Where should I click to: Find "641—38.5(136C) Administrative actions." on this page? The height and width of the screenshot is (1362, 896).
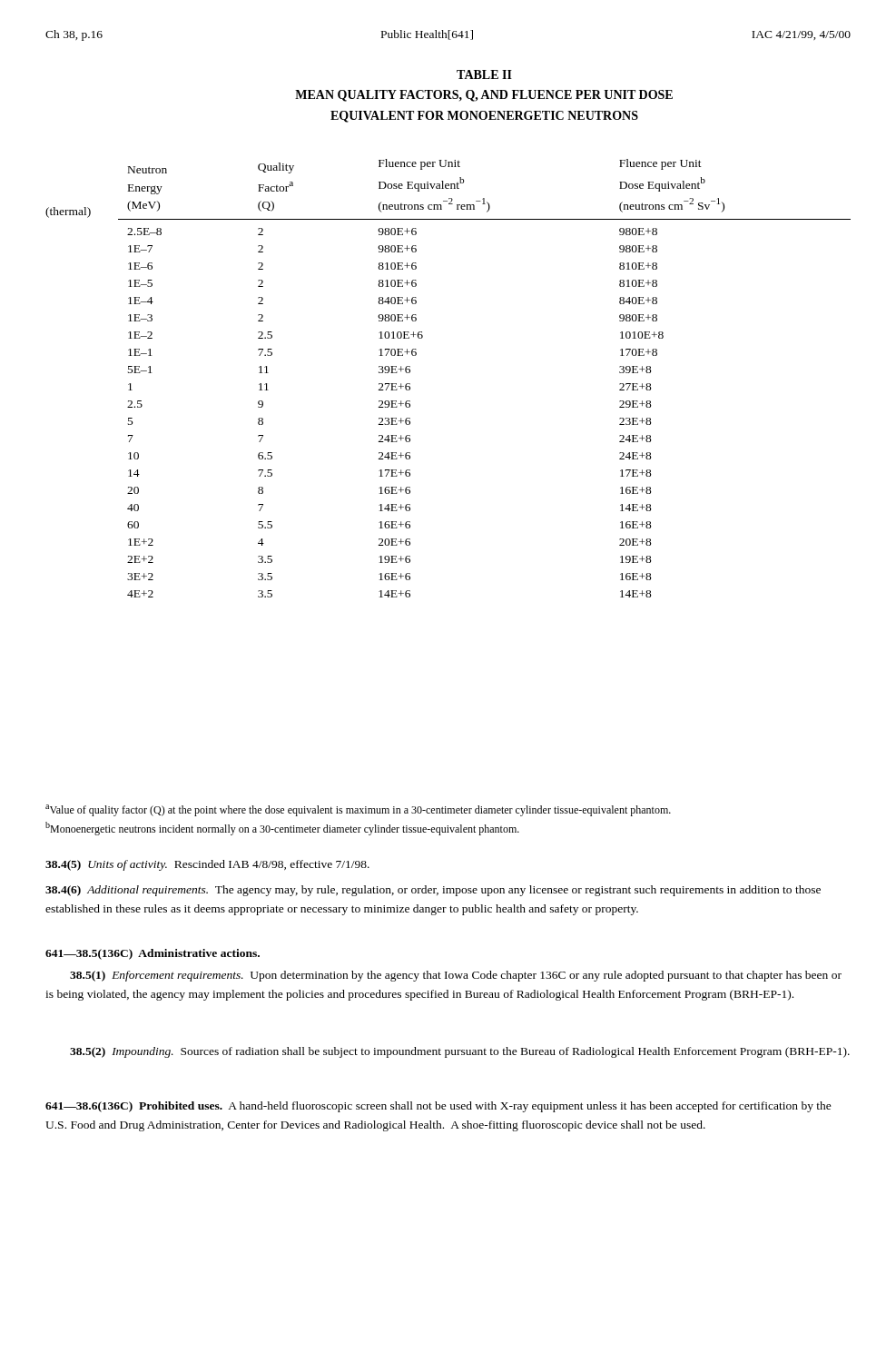[x=153, y=953]
